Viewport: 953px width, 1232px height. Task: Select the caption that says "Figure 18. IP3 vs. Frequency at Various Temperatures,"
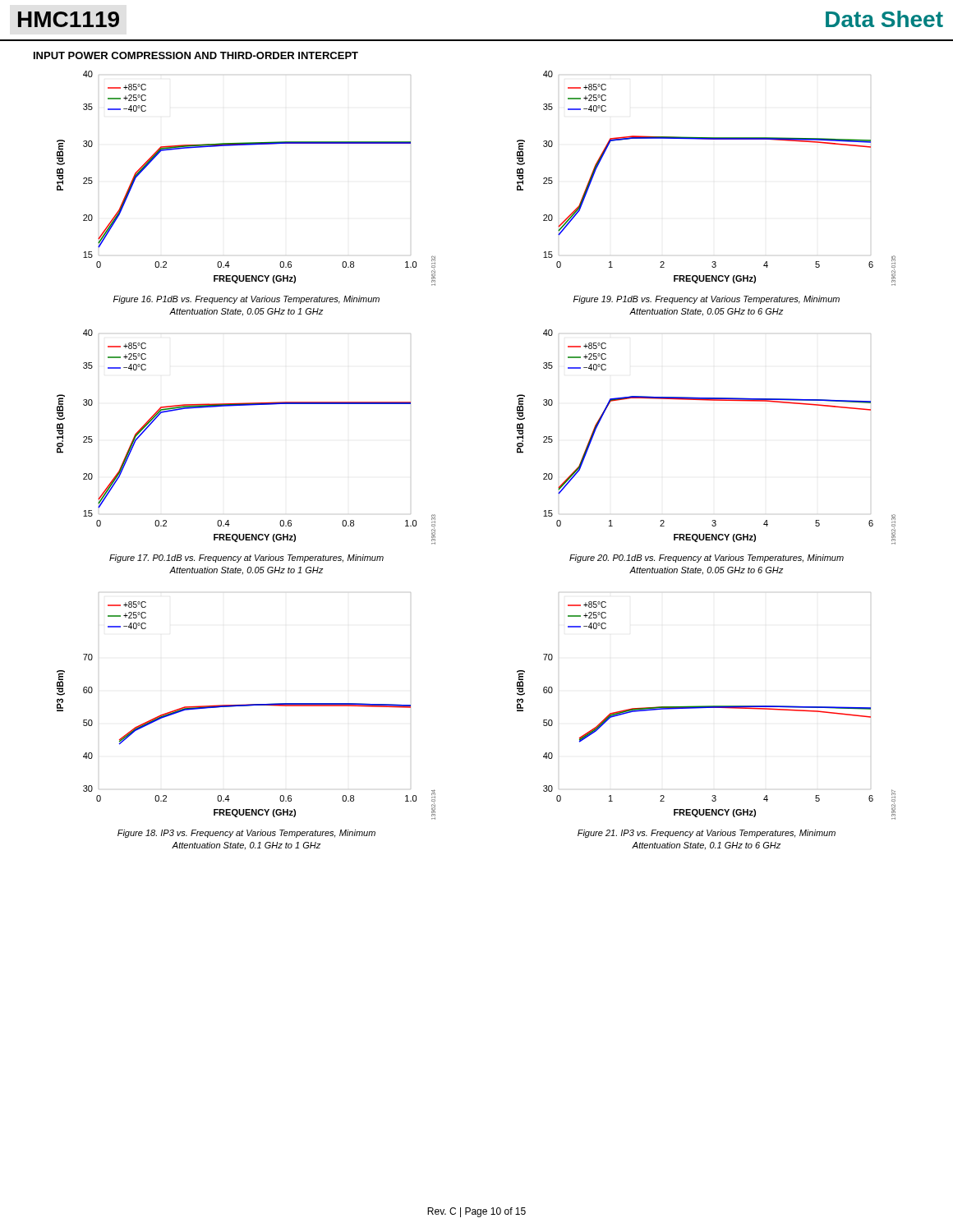(x=246, y=839)
